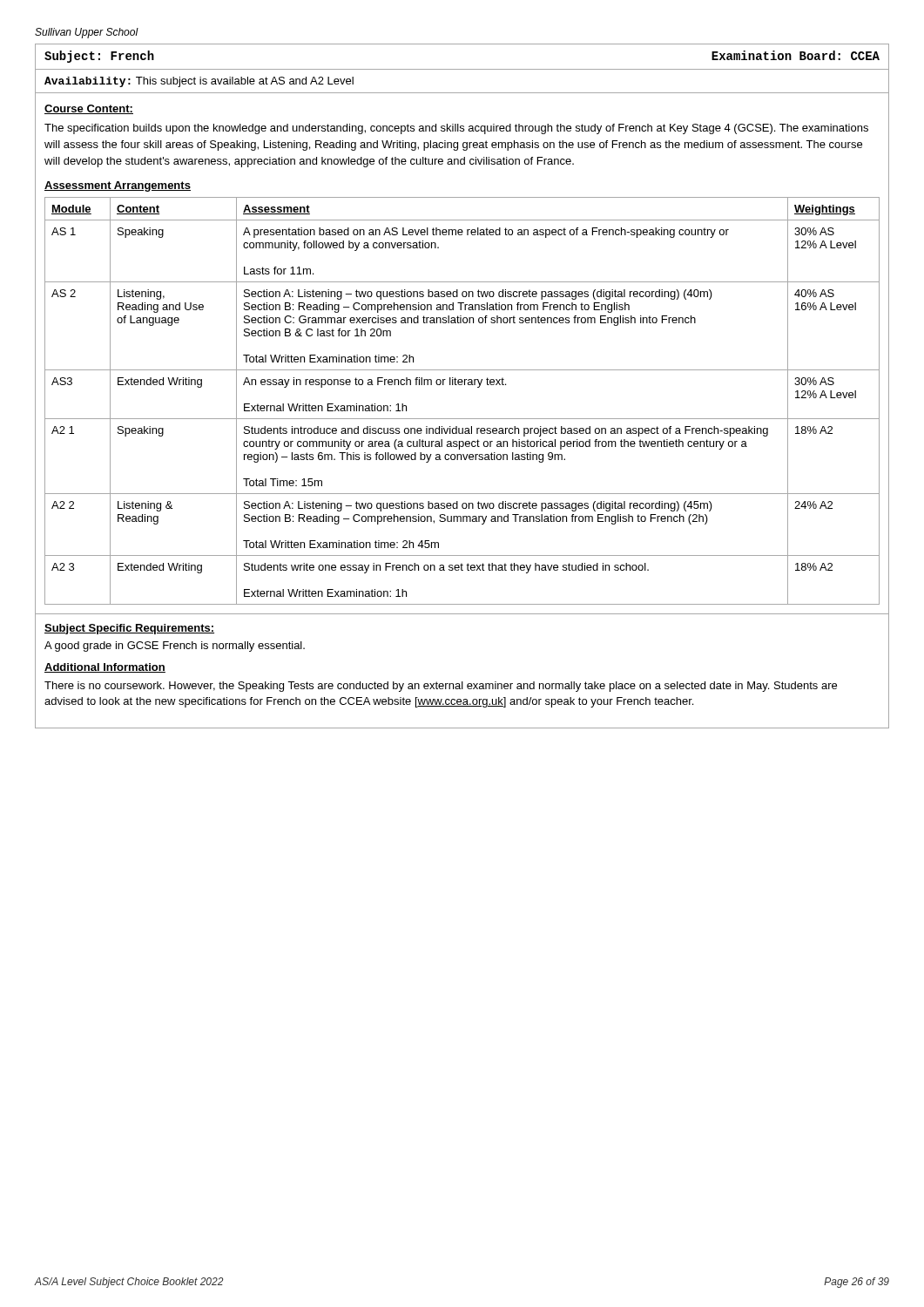Point to the section header beginning "Availability: This subject is available at"

pos(199,81)
